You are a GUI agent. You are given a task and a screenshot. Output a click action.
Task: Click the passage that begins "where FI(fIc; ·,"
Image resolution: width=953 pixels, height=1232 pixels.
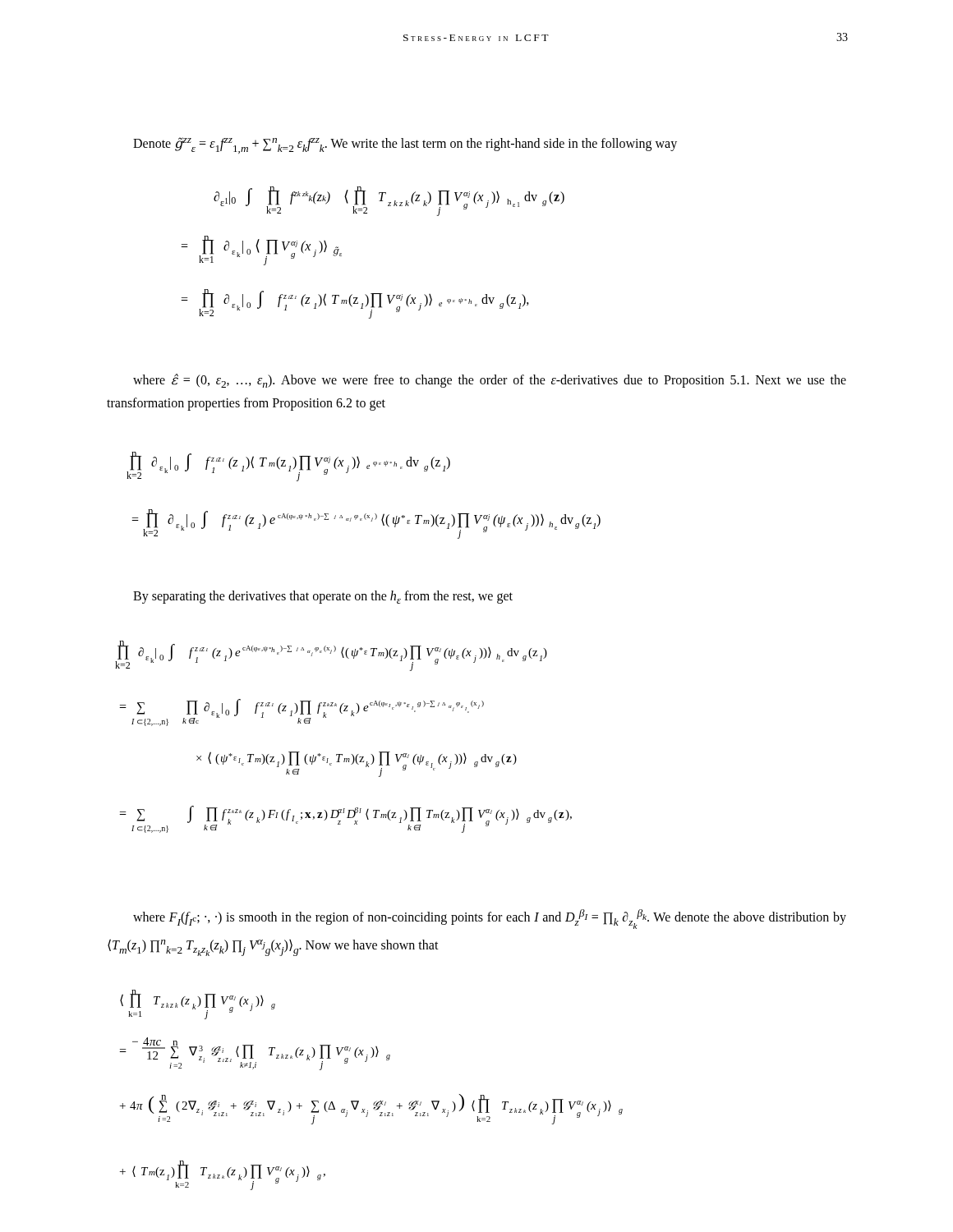476,932
